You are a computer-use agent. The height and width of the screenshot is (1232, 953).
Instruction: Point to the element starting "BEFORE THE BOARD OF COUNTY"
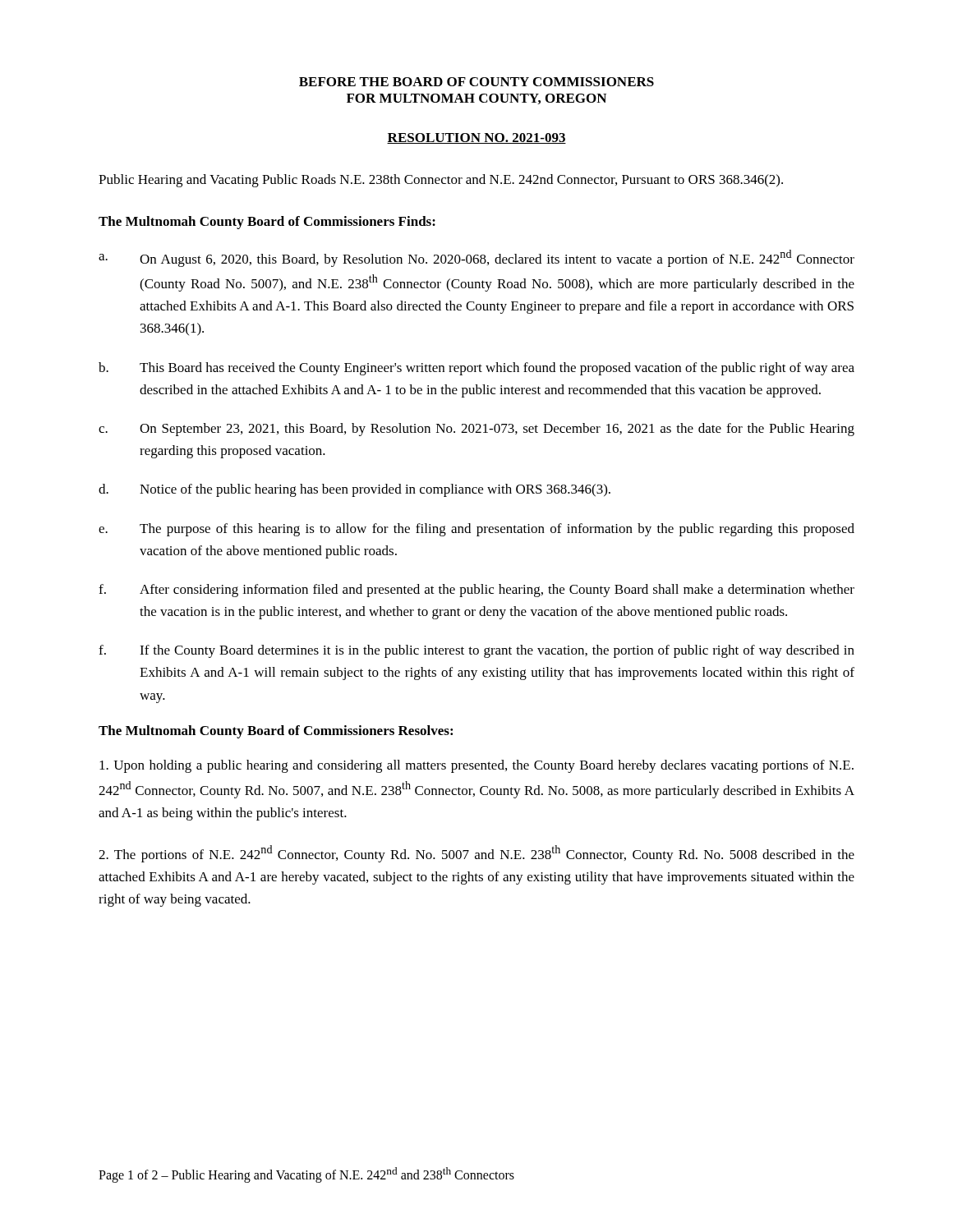(x=476, y=90)
